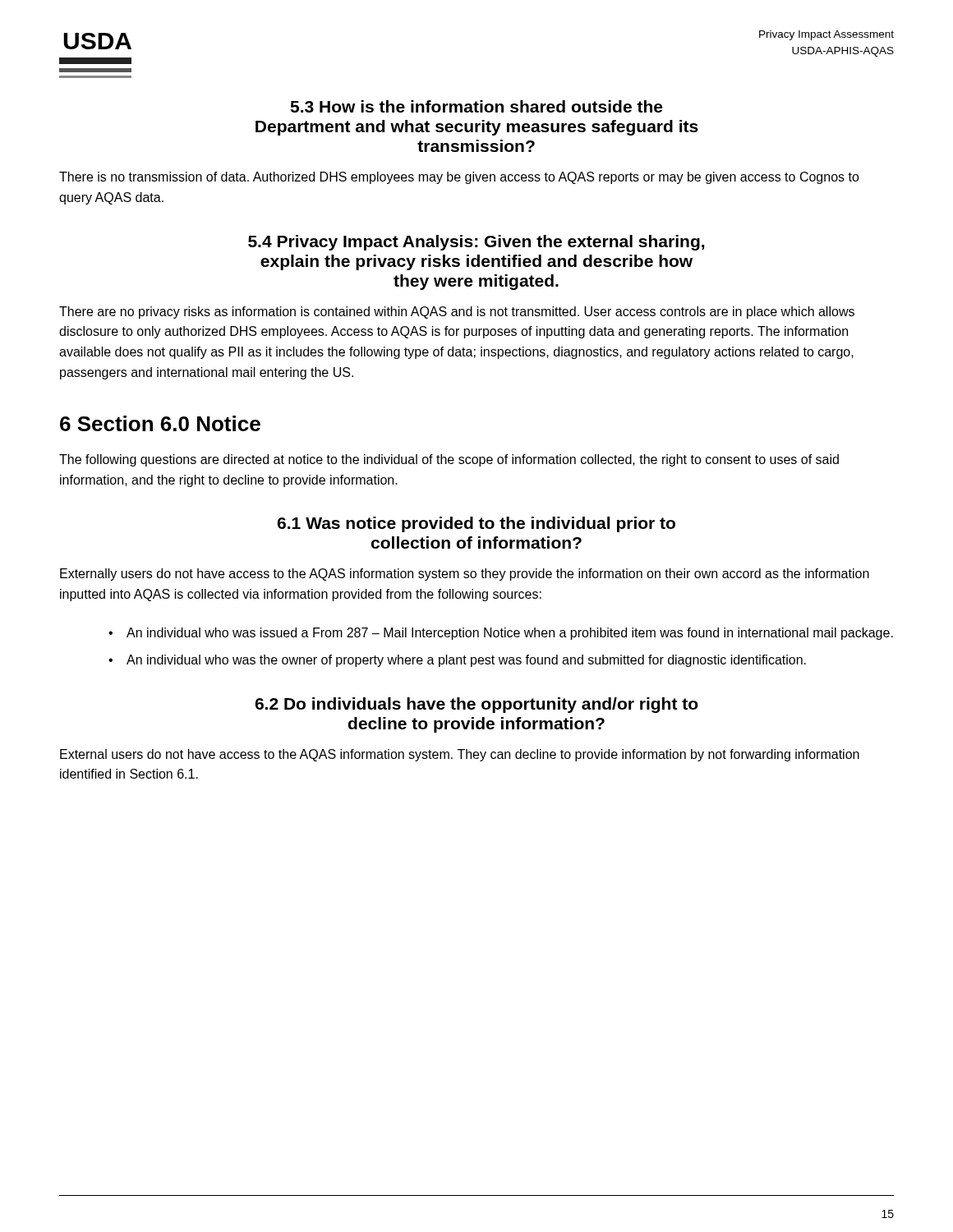Locate the section header that reads "5.3 How is the information shared outside"
This screenshot has width=953, height=1232.
click(476, 126)
